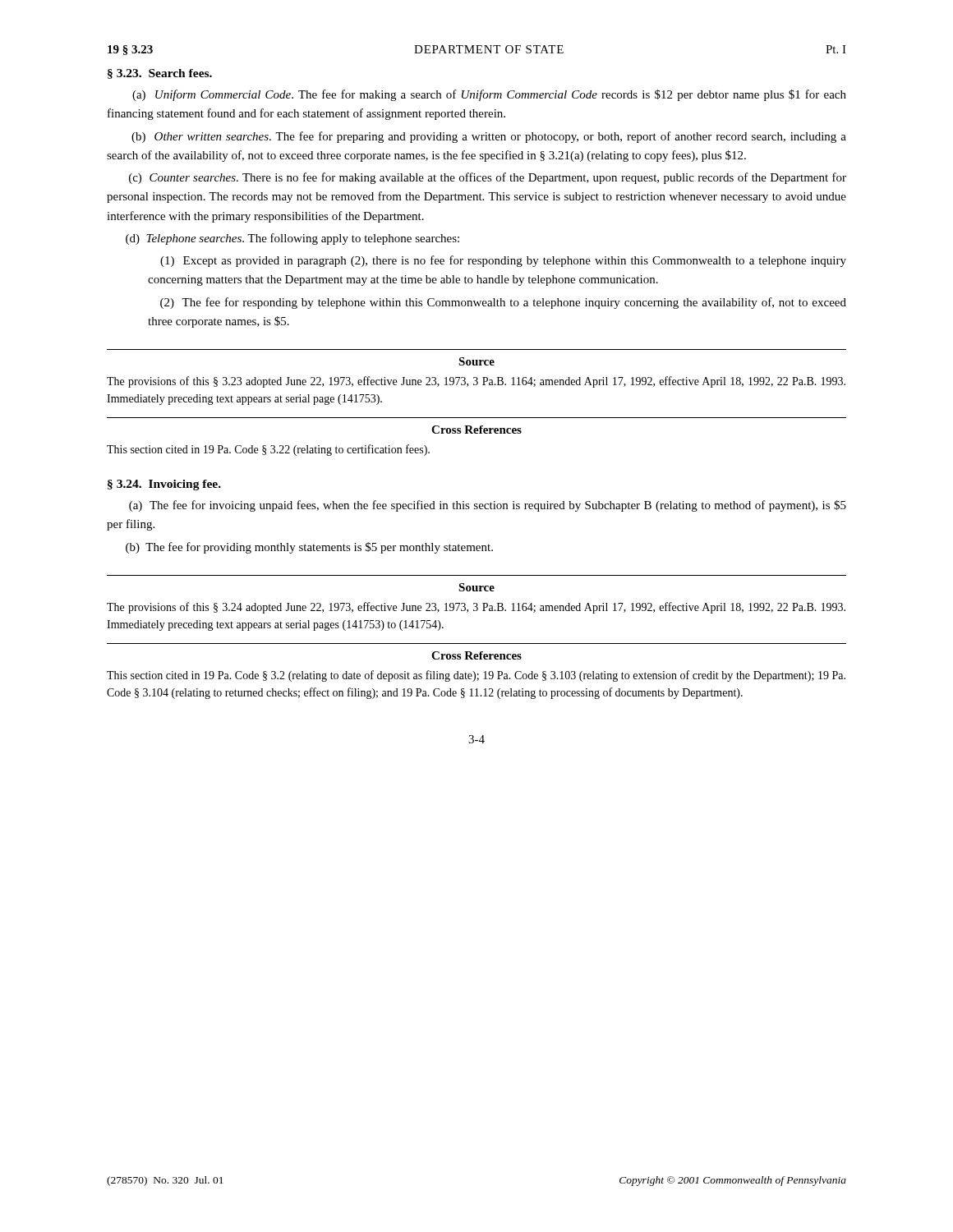The width and height of the screenshot is (953, 1232).
Task: Locate the region starting "§ 3.24. Invoicing fee."
Action: click(164, 483)
